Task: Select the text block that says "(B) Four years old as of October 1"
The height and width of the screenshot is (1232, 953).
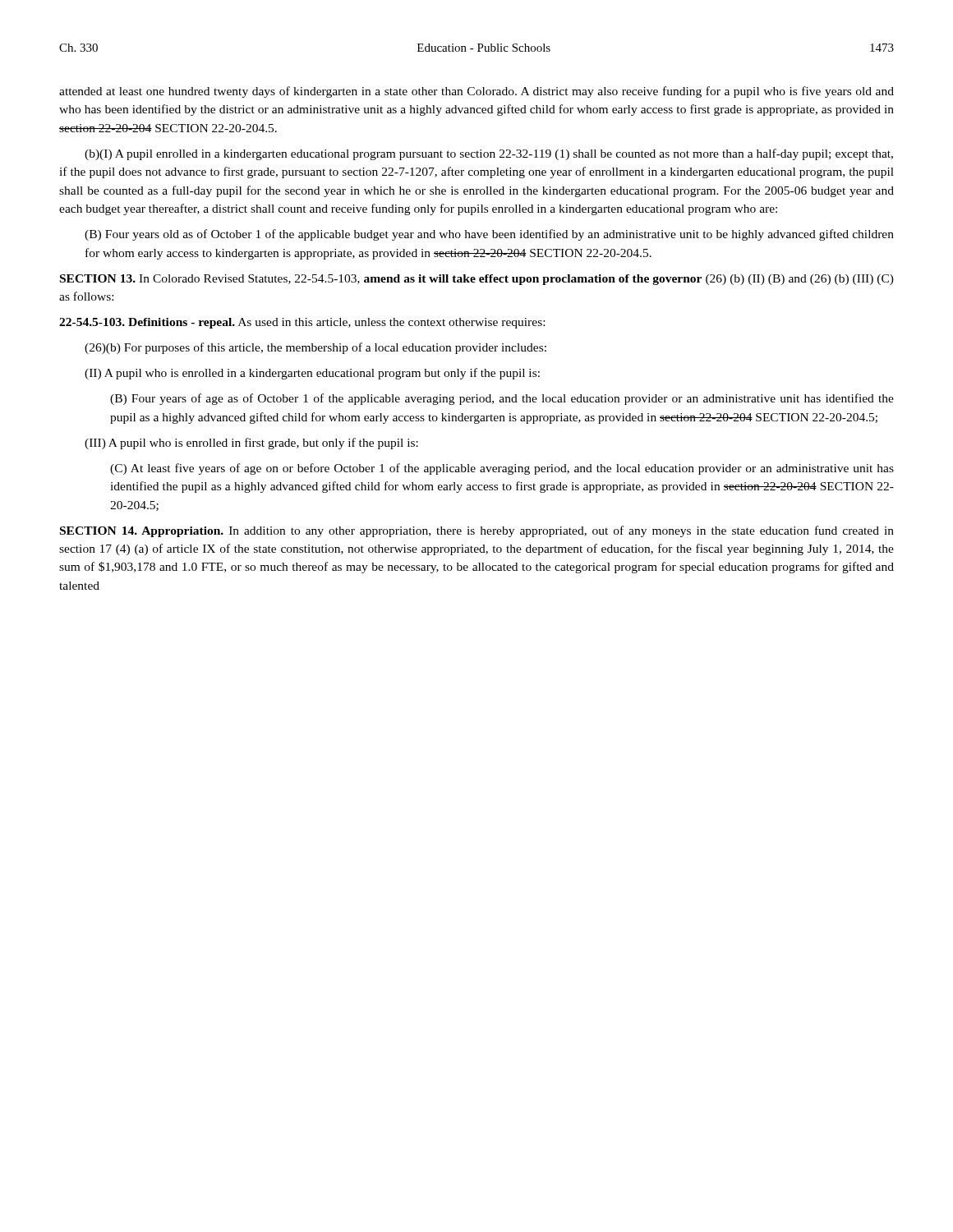Action: tap(476, 244)
